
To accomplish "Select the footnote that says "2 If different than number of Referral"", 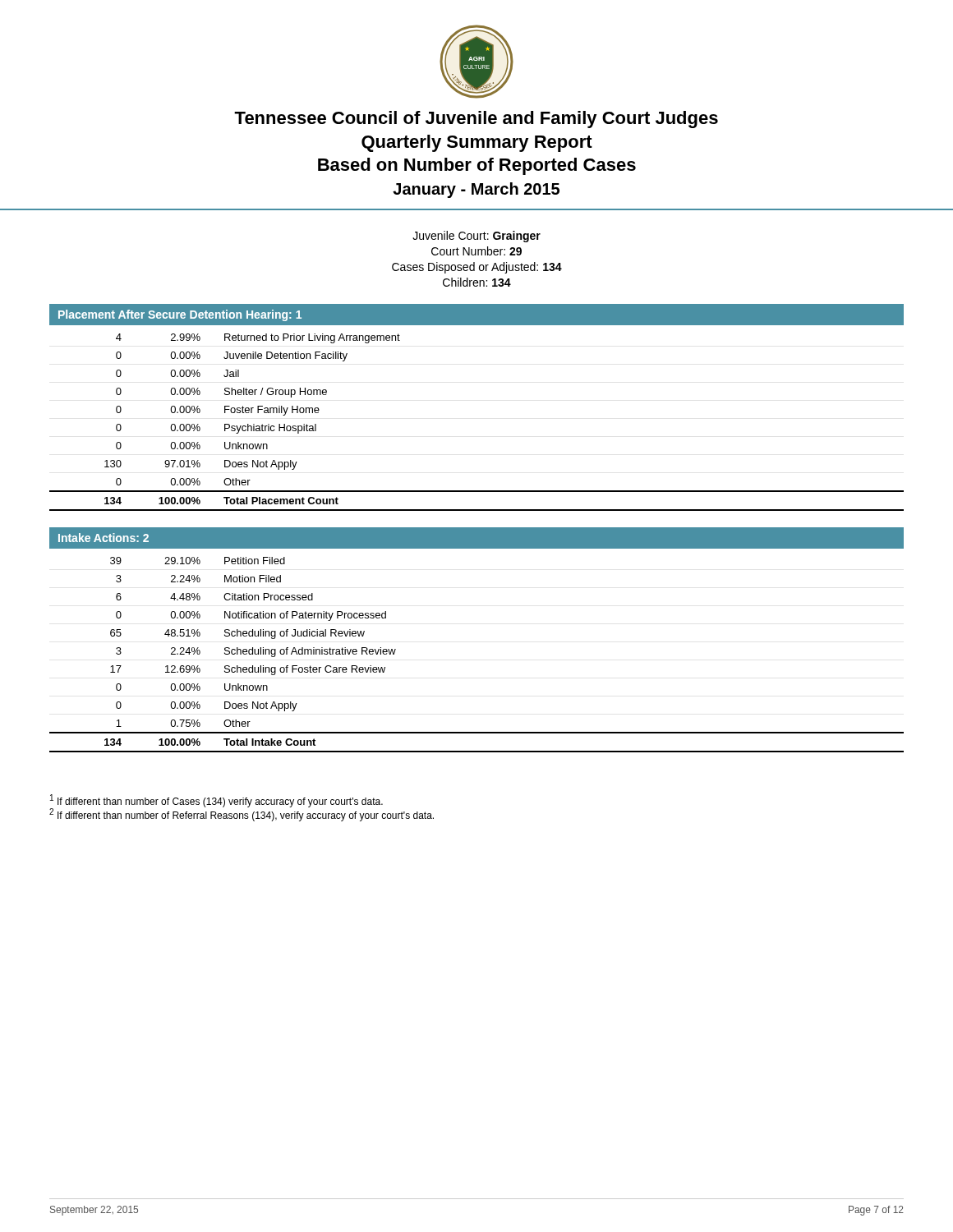I will click(x=242, y=815).
